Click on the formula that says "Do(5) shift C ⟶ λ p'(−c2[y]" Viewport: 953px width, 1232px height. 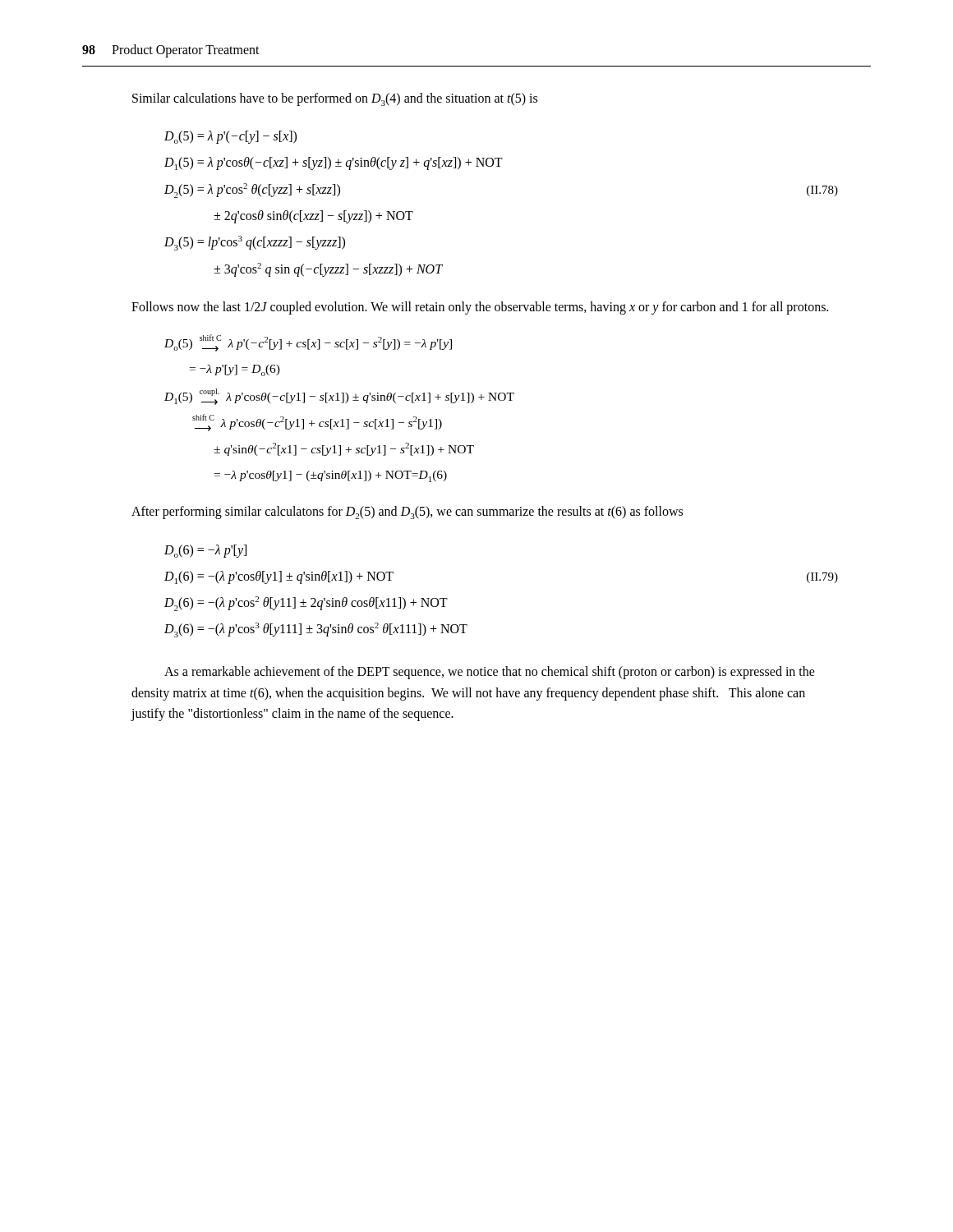click(501, 409)
